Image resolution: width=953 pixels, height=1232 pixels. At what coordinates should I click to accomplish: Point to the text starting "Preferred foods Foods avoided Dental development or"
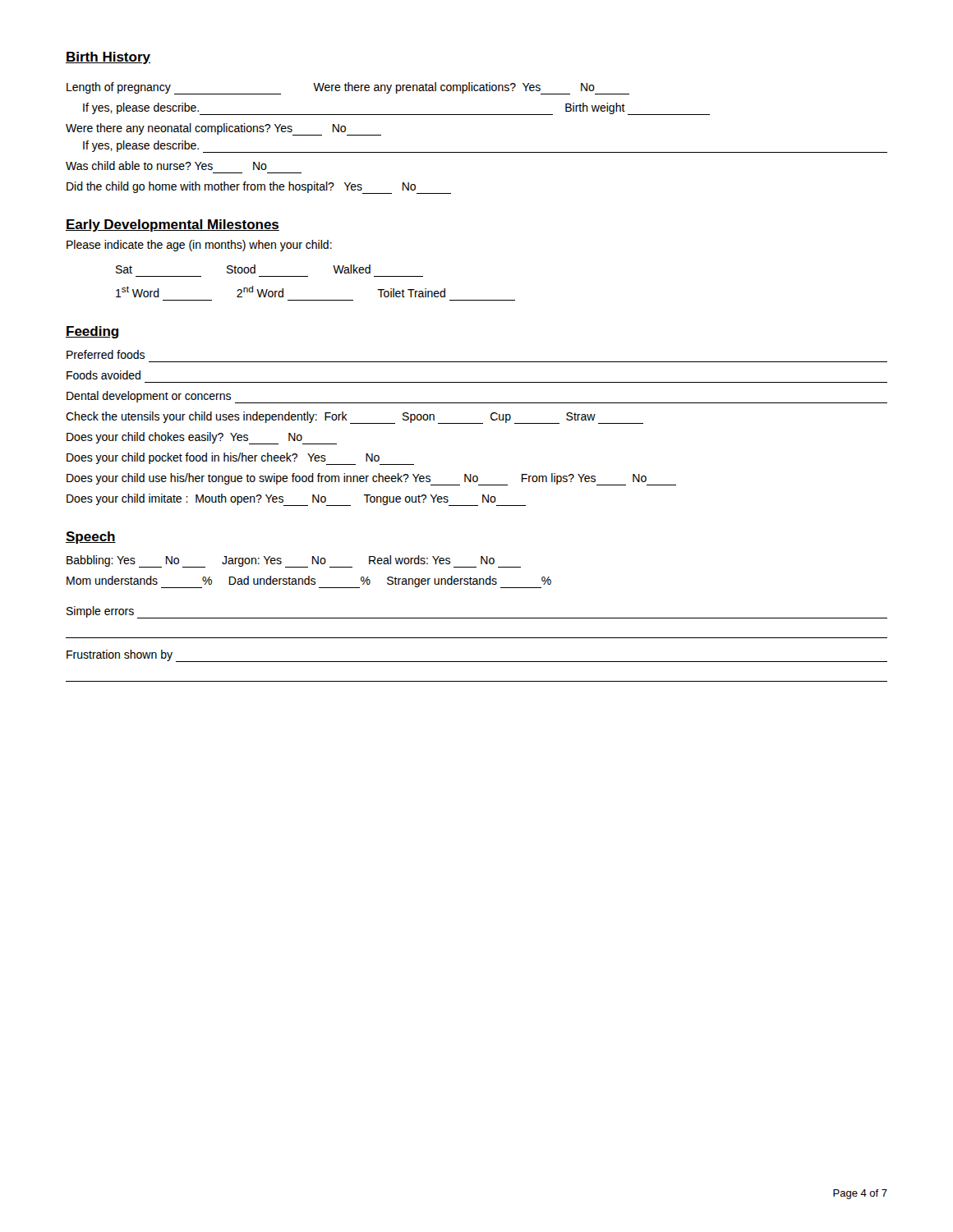pos(476,427)
